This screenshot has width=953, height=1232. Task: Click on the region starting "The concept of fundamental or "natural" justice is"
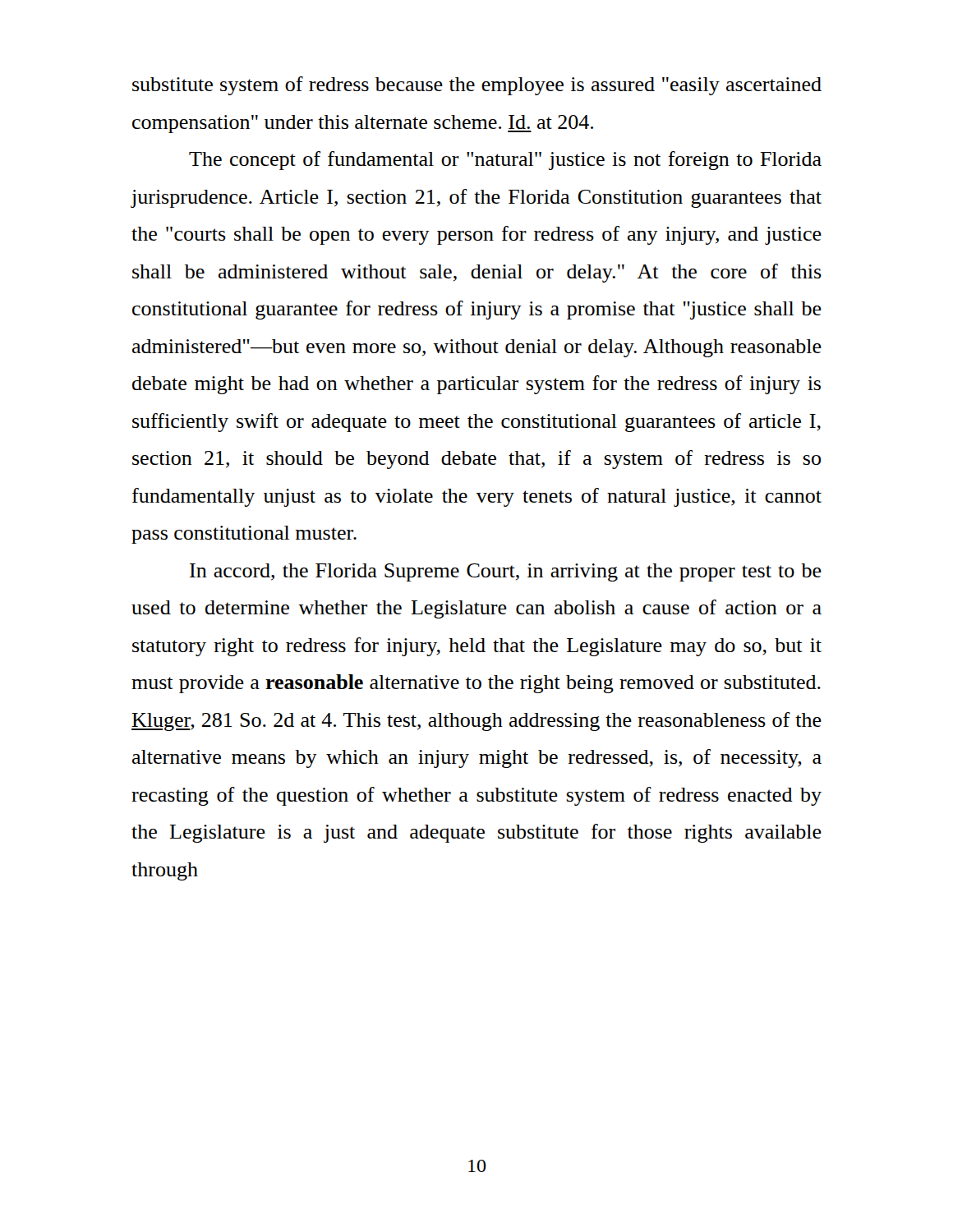point(476,346)
